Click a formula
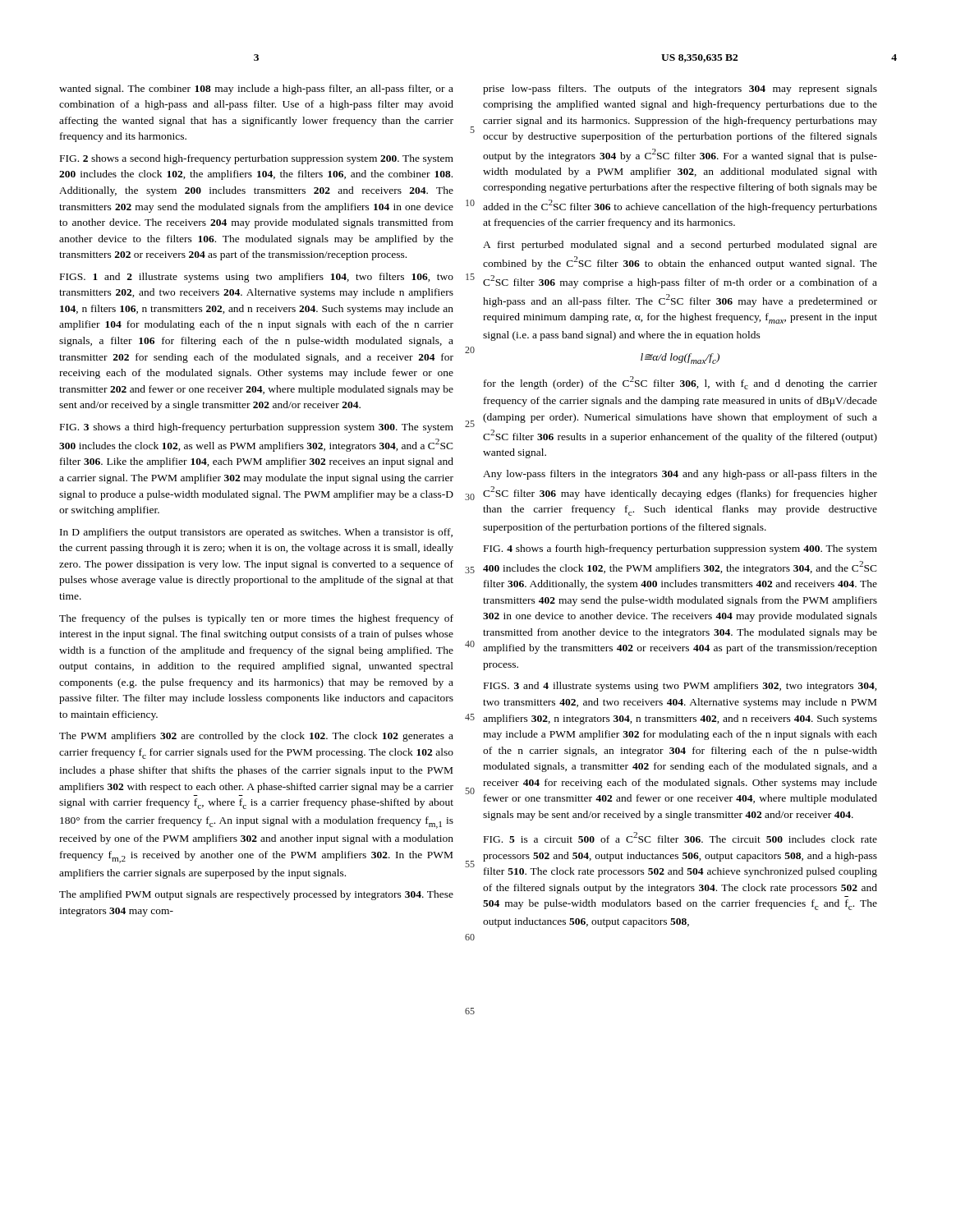 pos(680,358)
